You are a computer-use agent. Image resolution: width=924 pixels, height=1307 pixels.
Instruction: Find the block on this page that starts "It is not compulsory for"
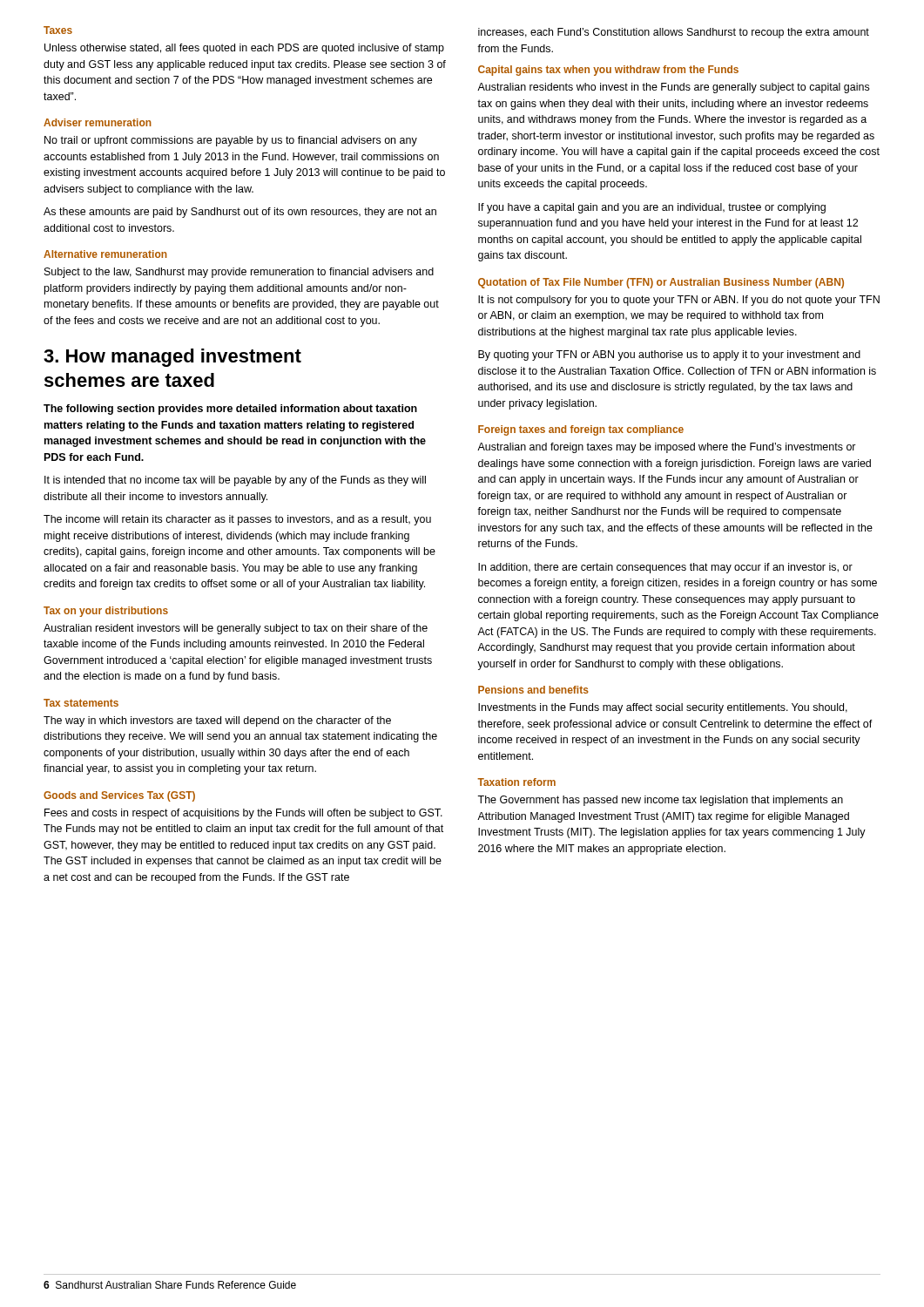coord(679,315)
